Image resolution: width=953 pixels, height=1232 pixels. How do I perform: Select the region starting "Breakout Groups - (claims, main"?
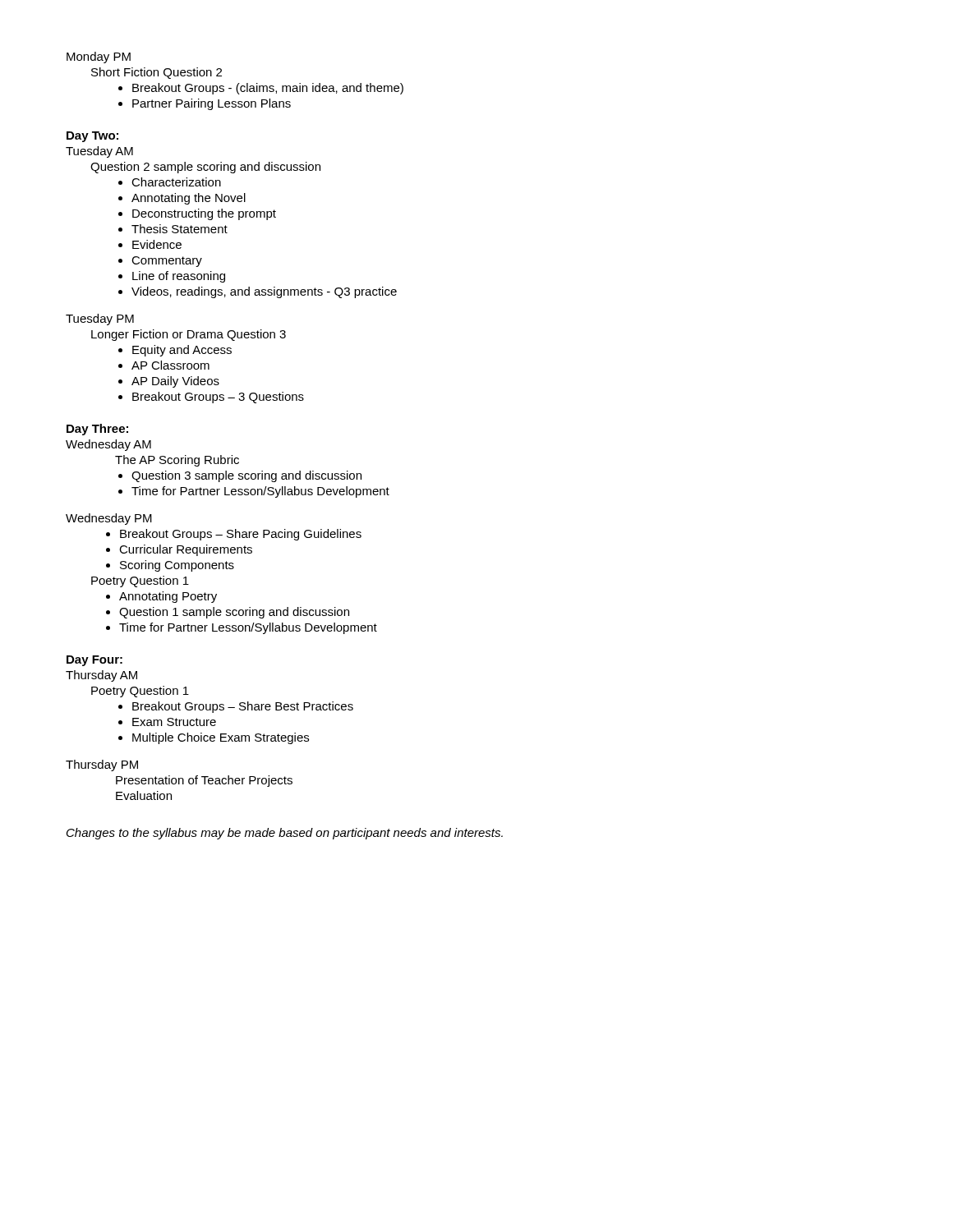tap(268, 87)
